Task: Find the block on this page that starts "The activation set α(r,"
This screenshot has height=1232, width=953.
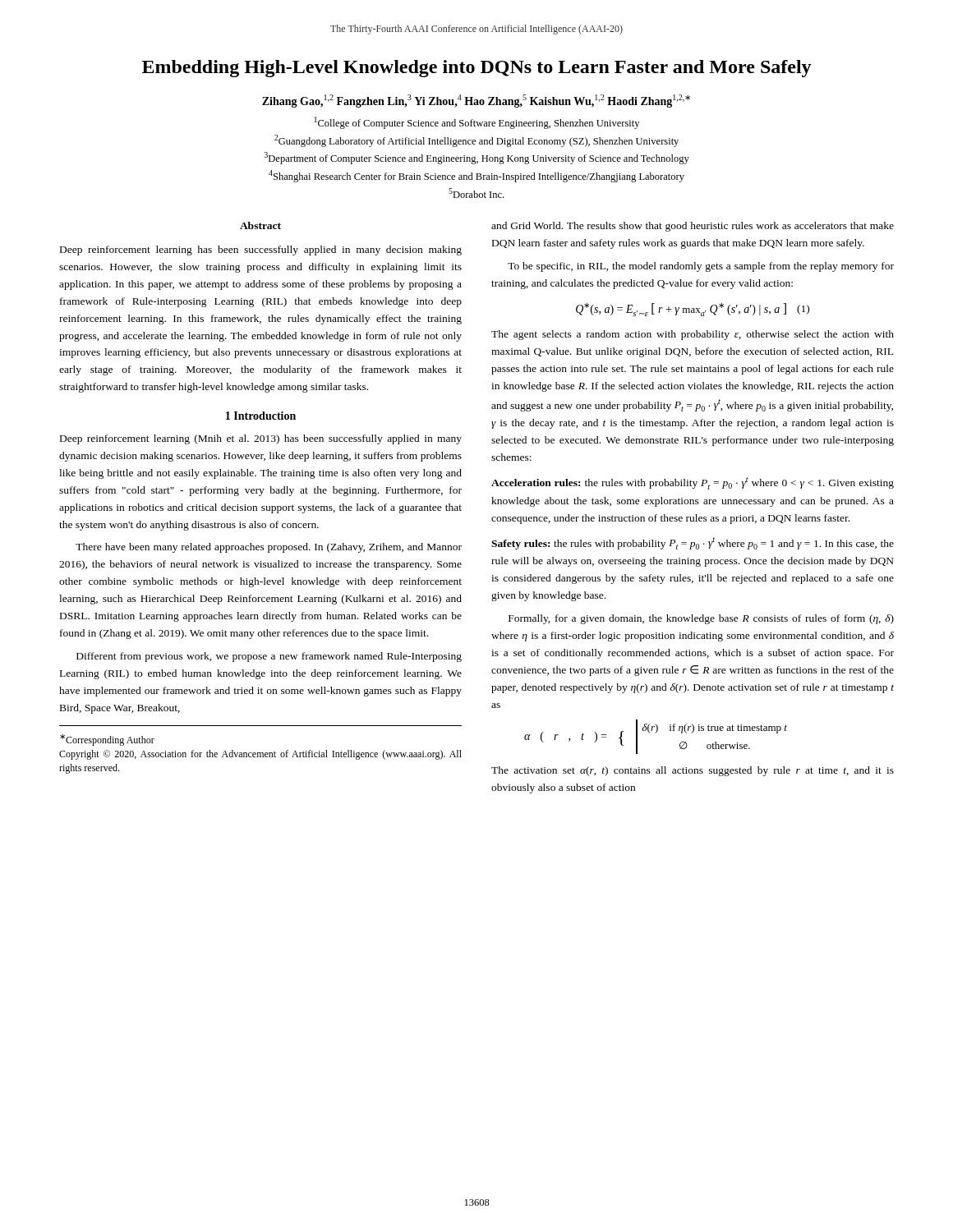Action: point(693,779)
